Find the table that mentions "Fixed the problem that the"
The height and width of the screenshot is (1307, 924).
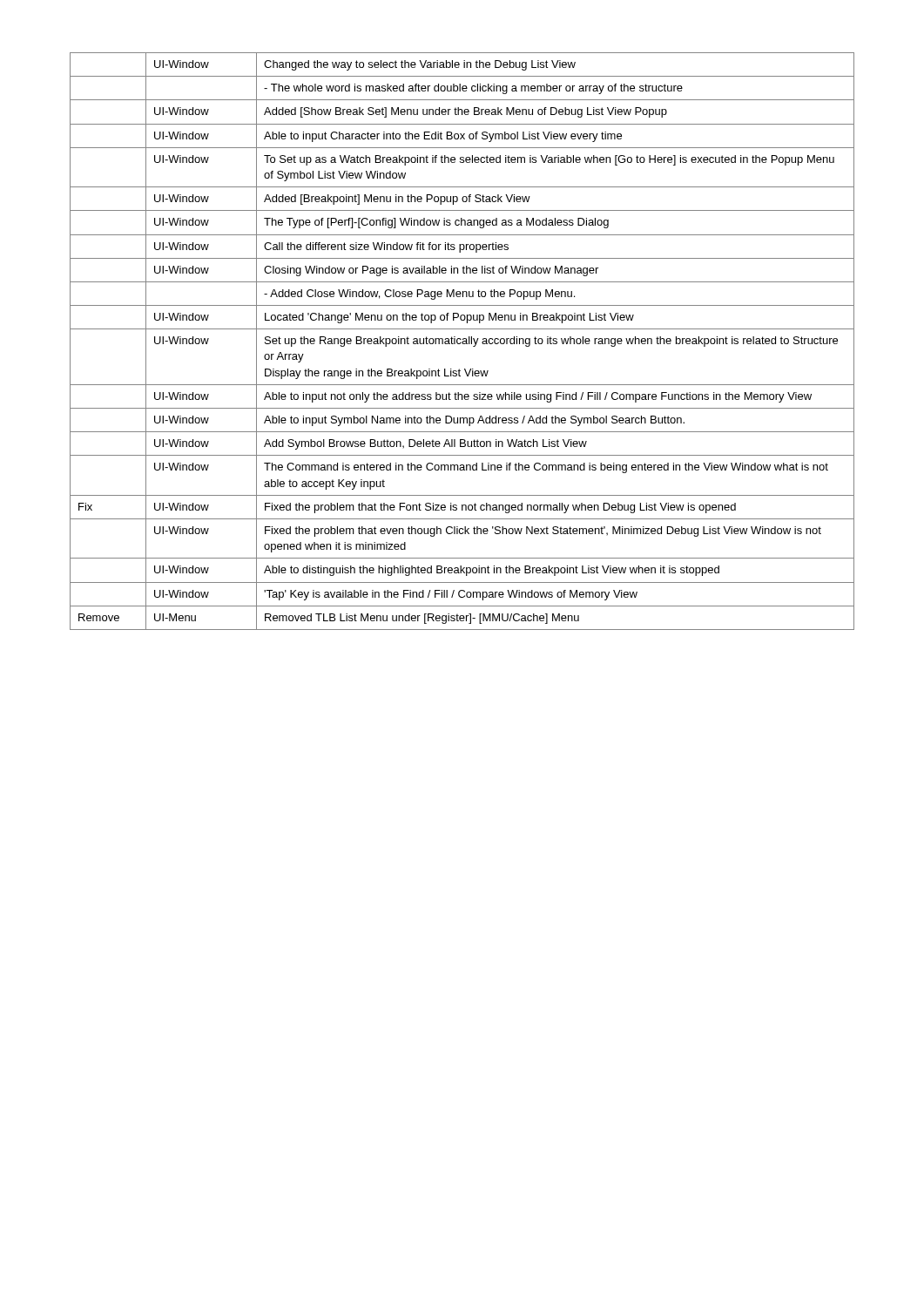(x=462, y=341)
